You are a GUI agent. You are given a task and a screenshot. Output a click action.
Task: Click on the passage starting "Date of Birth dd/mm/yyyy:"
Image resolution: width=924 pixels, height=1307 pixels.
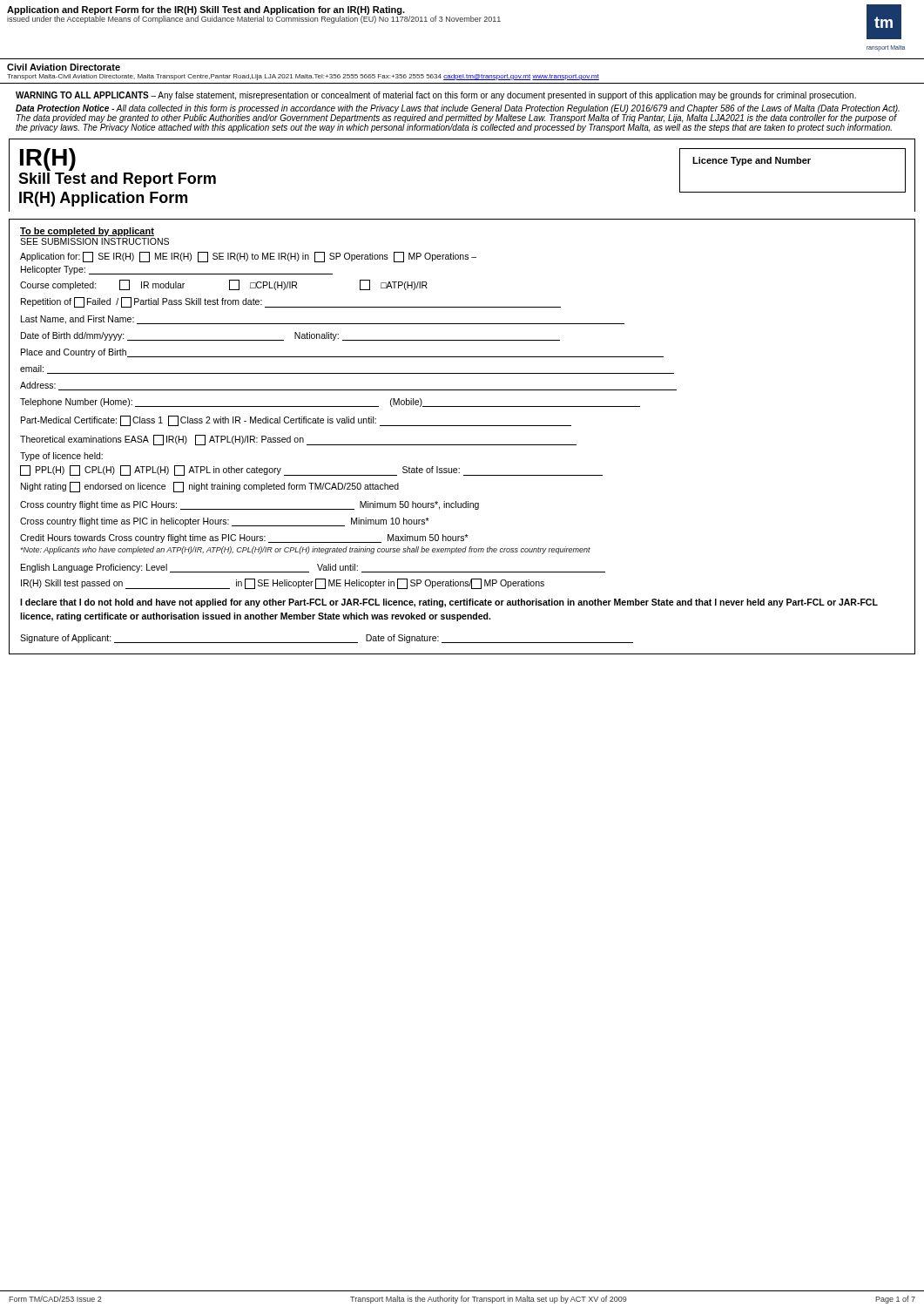[290, 334]
